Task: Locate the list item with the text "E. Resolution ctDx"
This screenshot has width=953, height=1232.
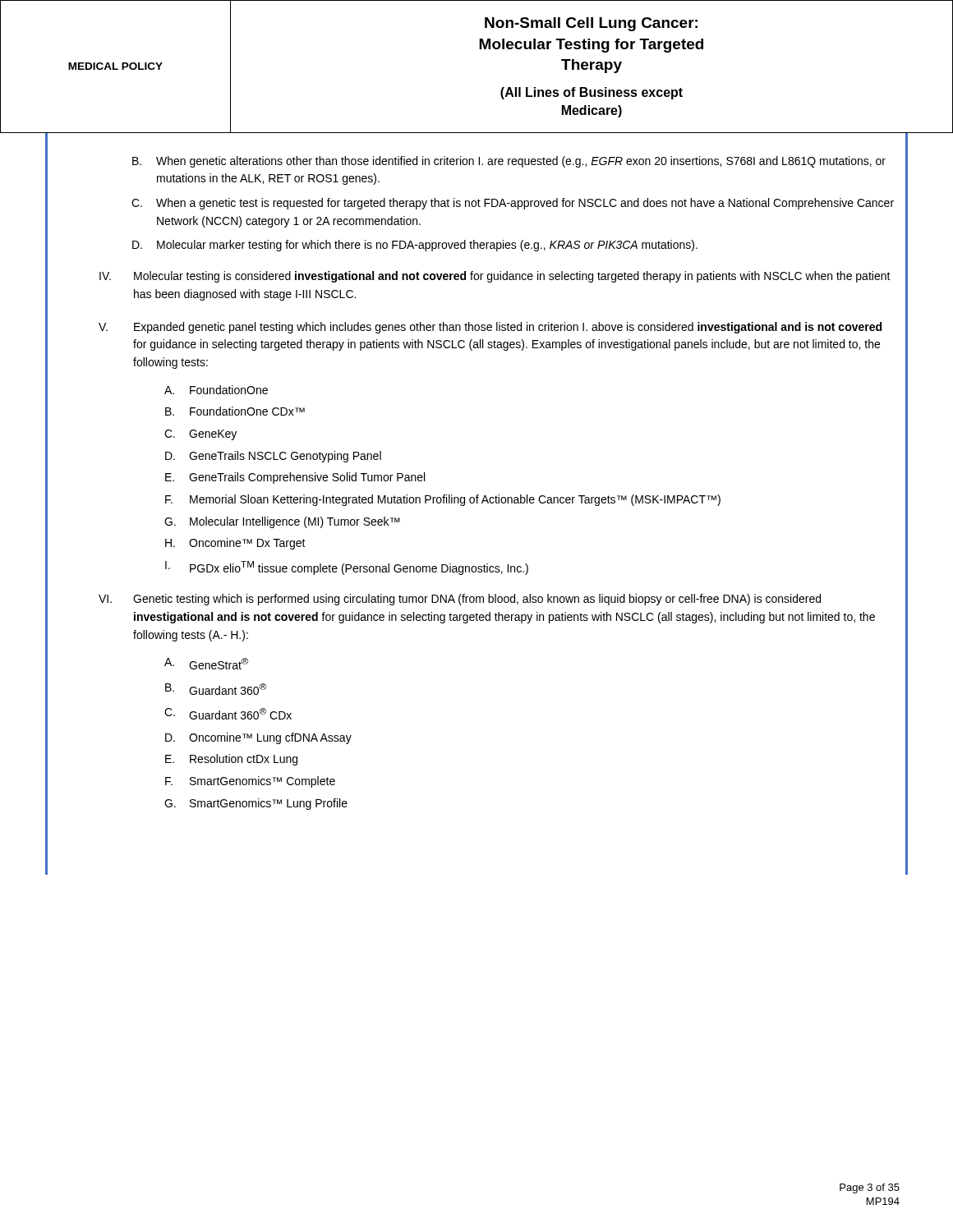Action: click(231, 760)
